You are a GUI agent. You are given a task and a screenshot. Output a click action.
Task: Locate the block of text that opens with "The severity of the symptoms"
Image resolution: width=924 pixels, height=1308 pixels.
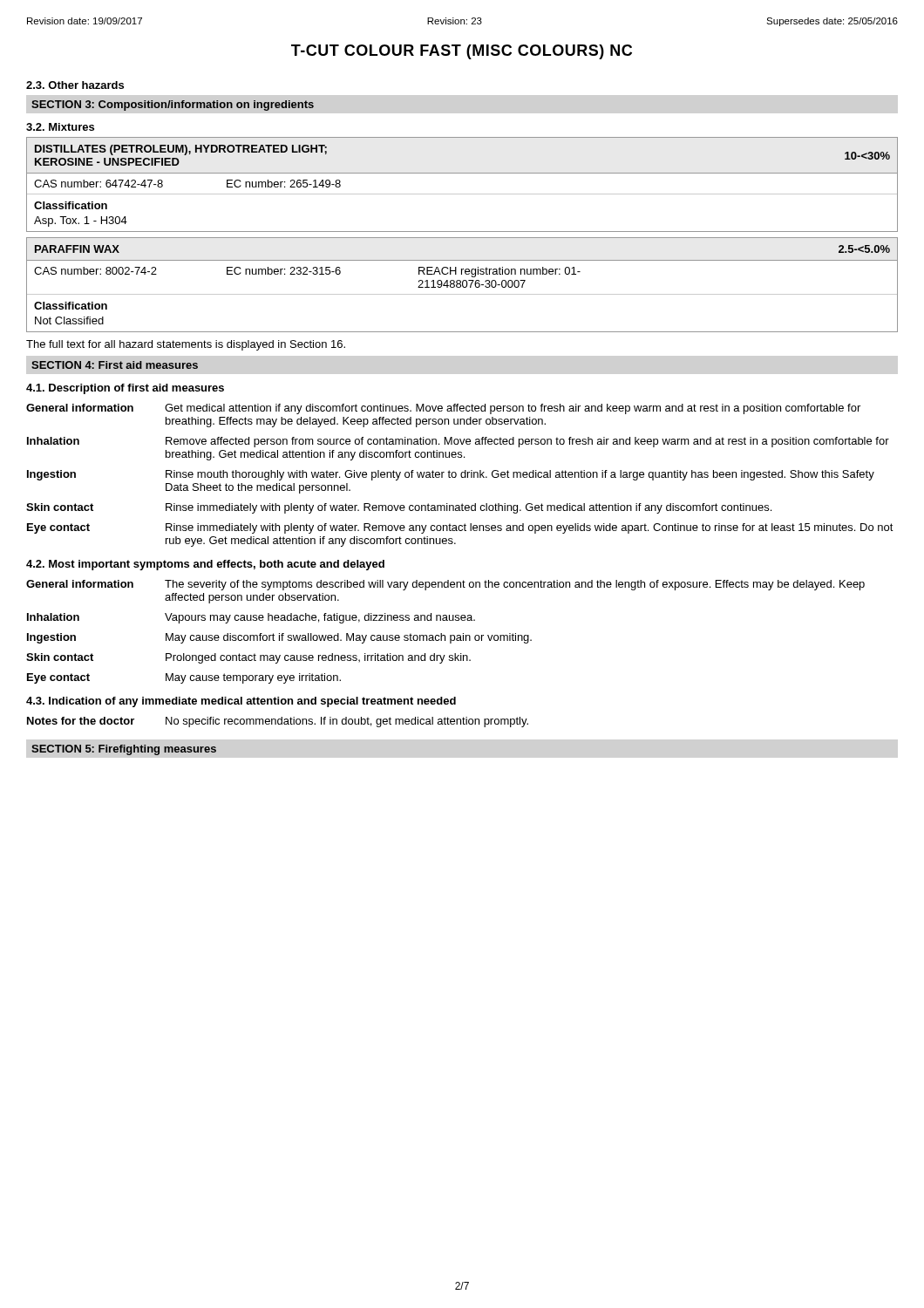tap(515, 590)
